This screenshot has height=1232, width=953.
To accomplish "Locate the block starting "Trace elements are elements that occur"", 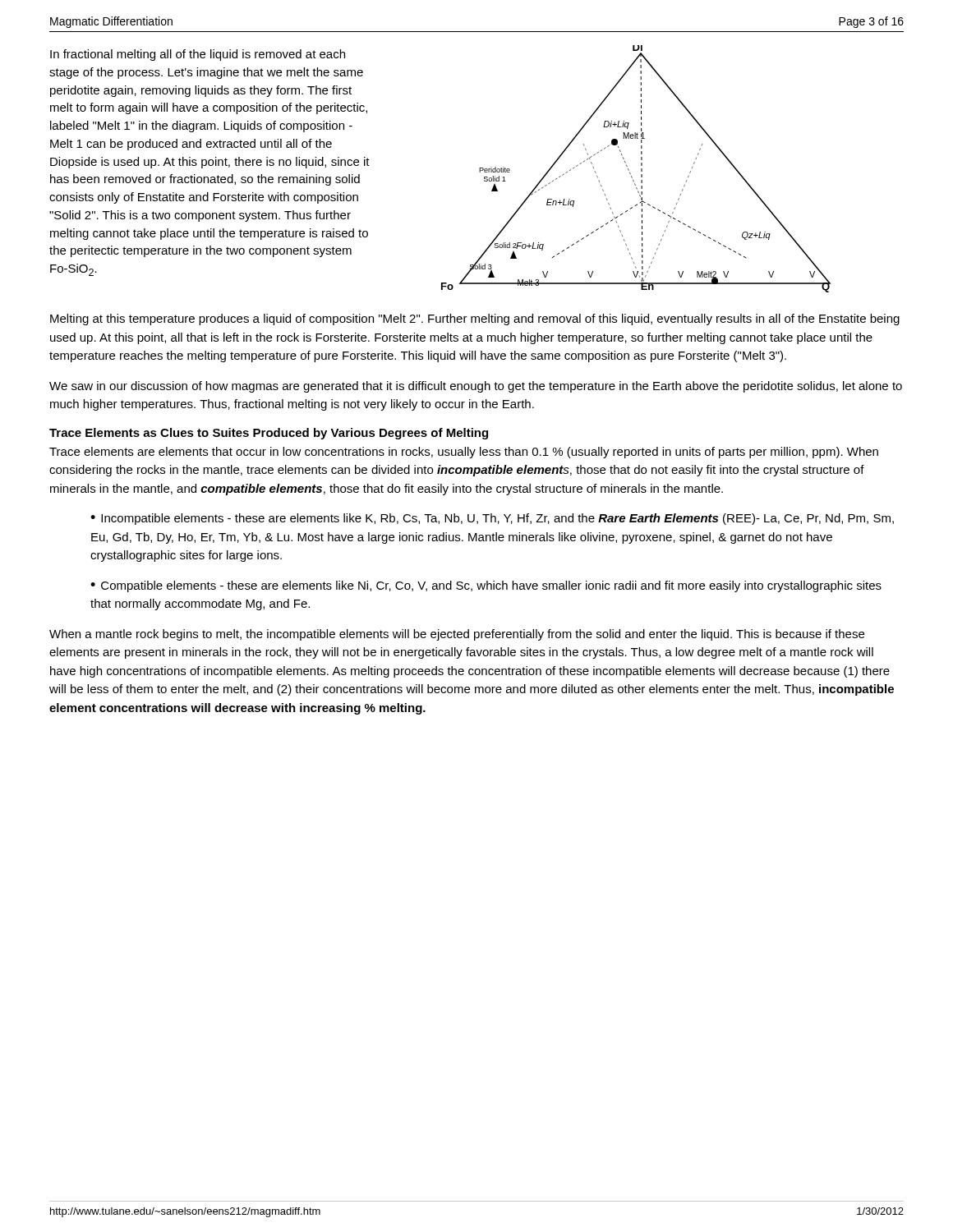I will click(x=464, y=469).
